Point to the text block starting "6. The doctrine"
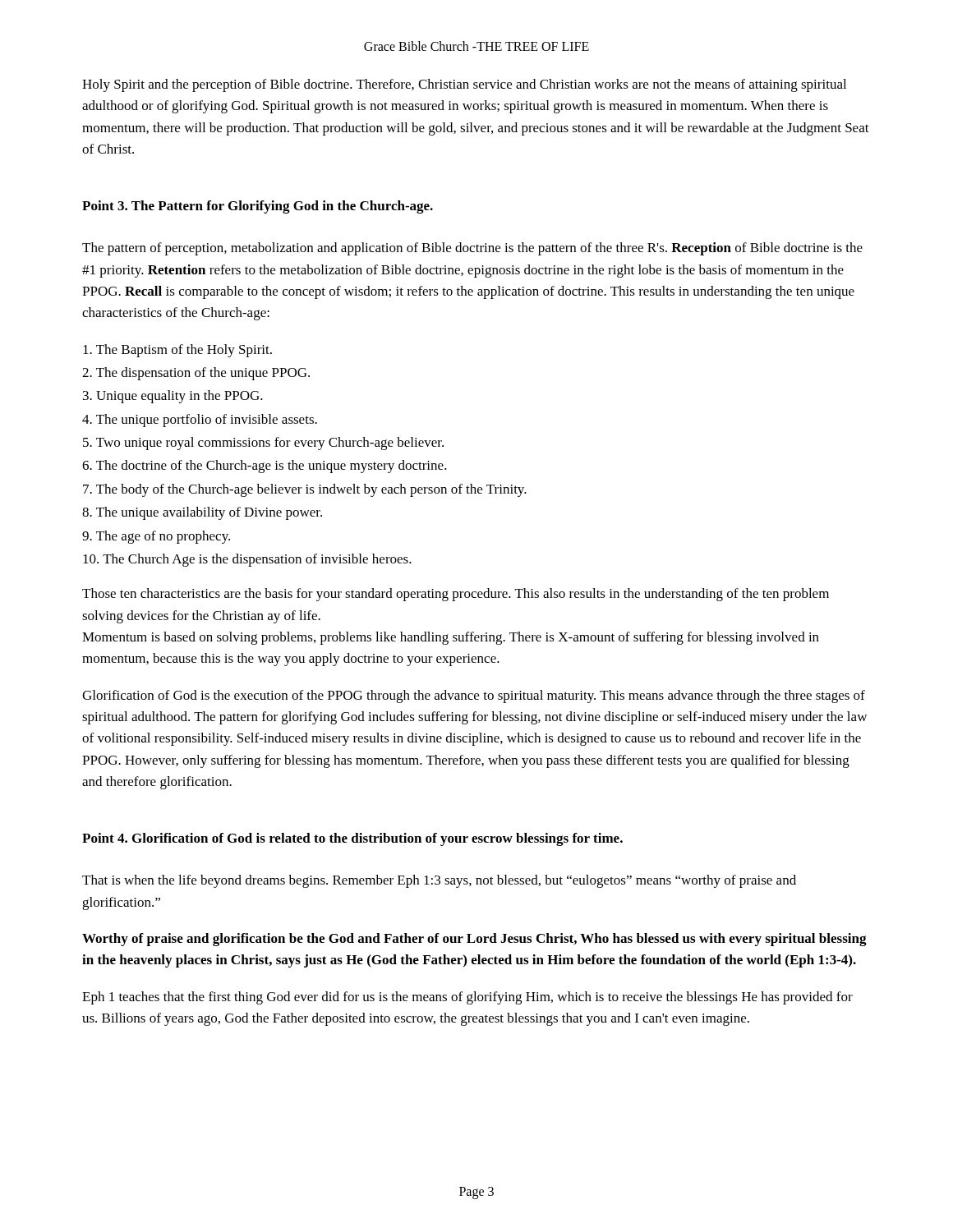The width and height of the screenshot is (953, 1232). point(265,466)
